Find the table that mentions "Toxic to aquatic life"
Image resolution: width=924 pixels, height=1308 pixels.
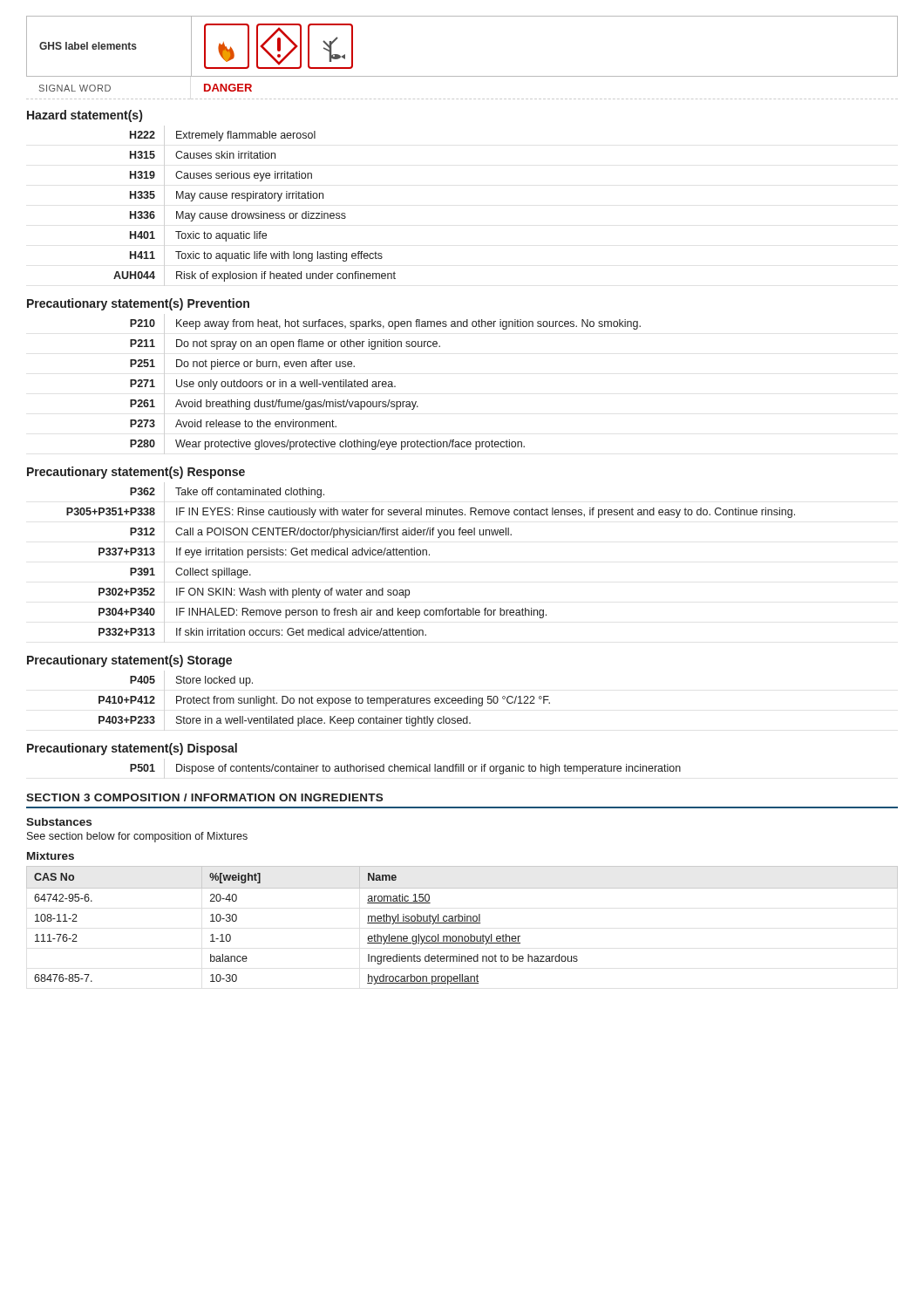(462, 206)
